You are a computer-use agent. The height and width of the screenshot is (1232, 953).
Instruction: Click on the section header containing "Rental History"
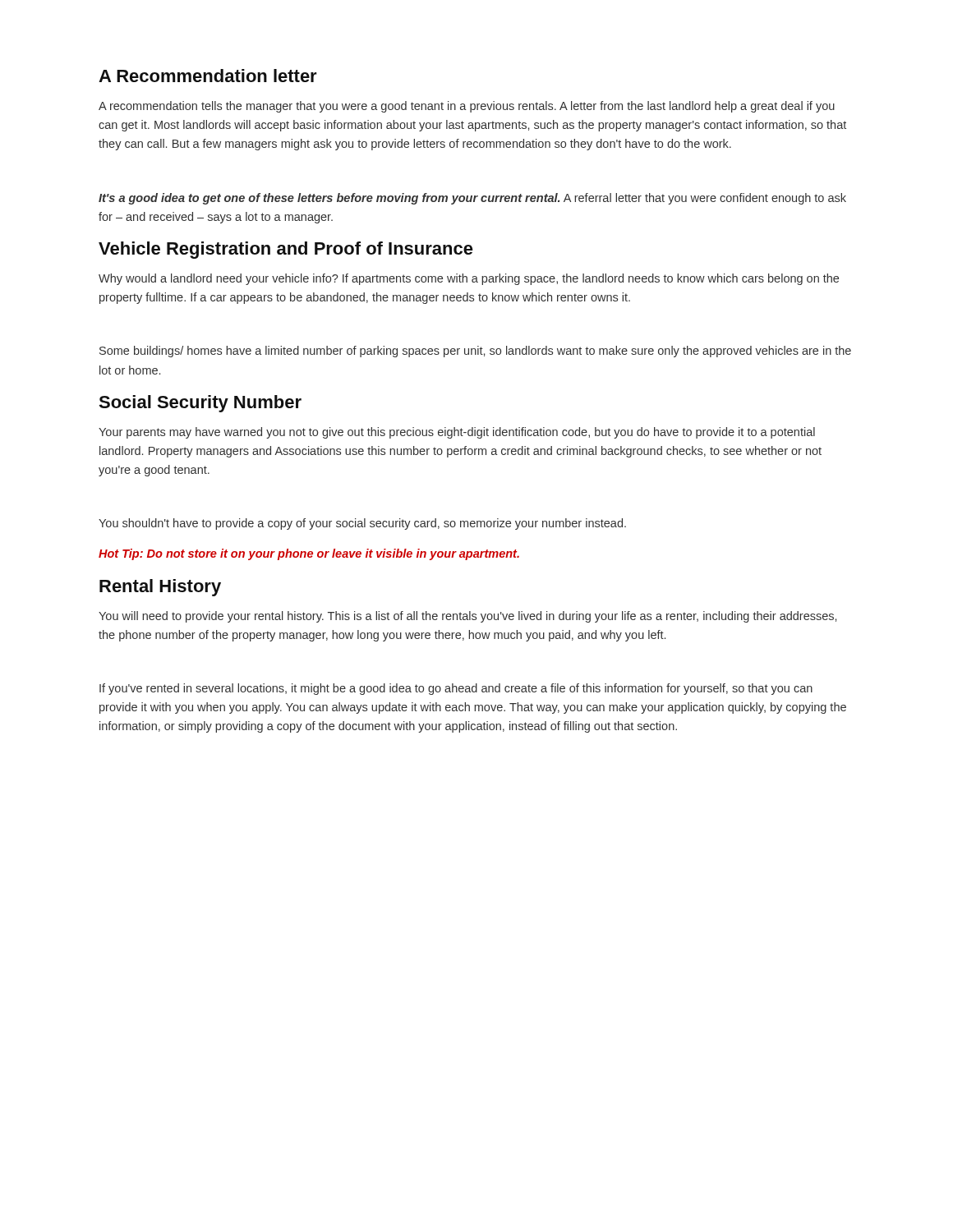[160, 588]
